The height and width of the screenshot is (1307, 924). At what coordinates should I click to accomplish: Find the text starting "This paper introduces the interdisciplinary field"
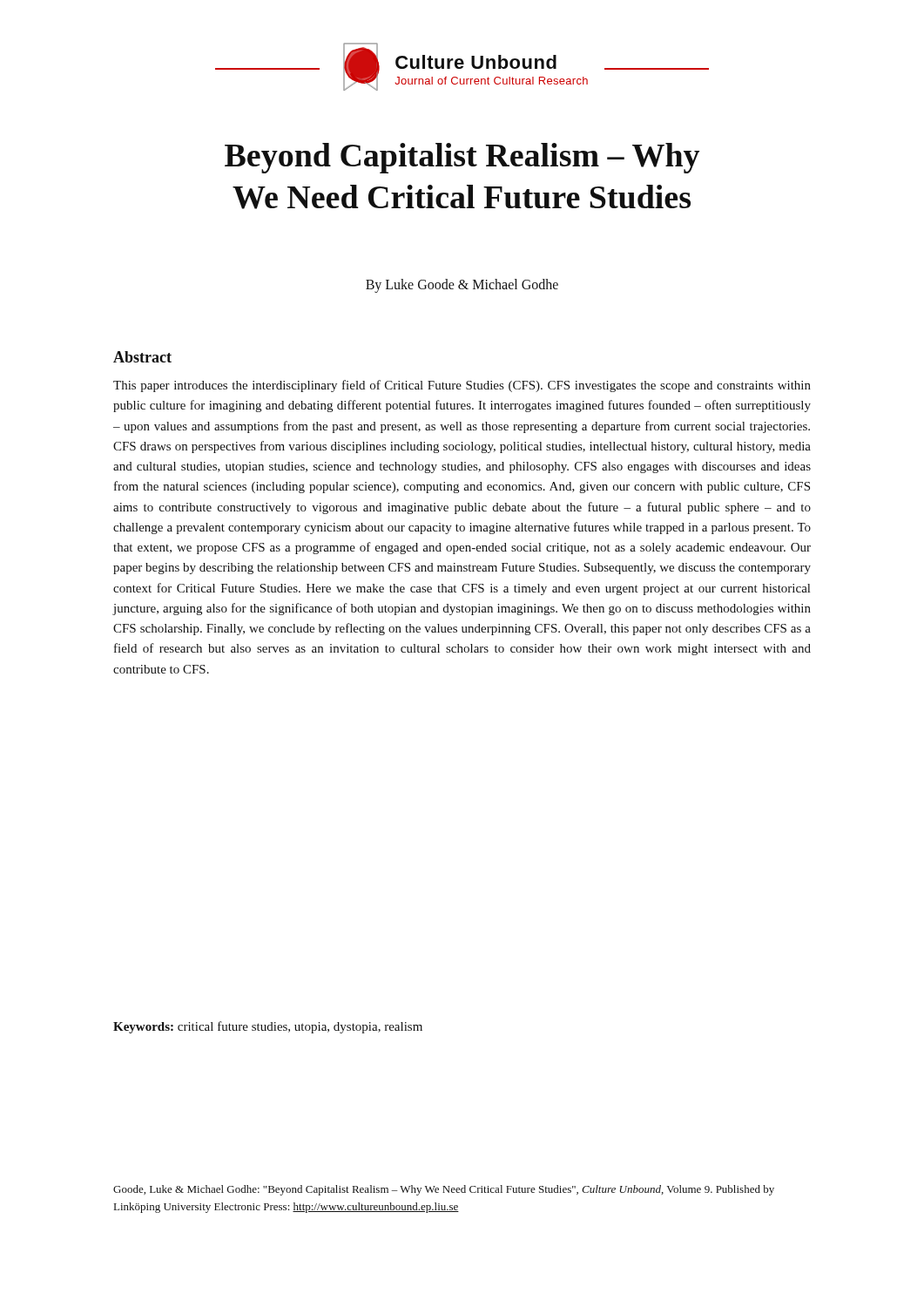tap(462, 527)
